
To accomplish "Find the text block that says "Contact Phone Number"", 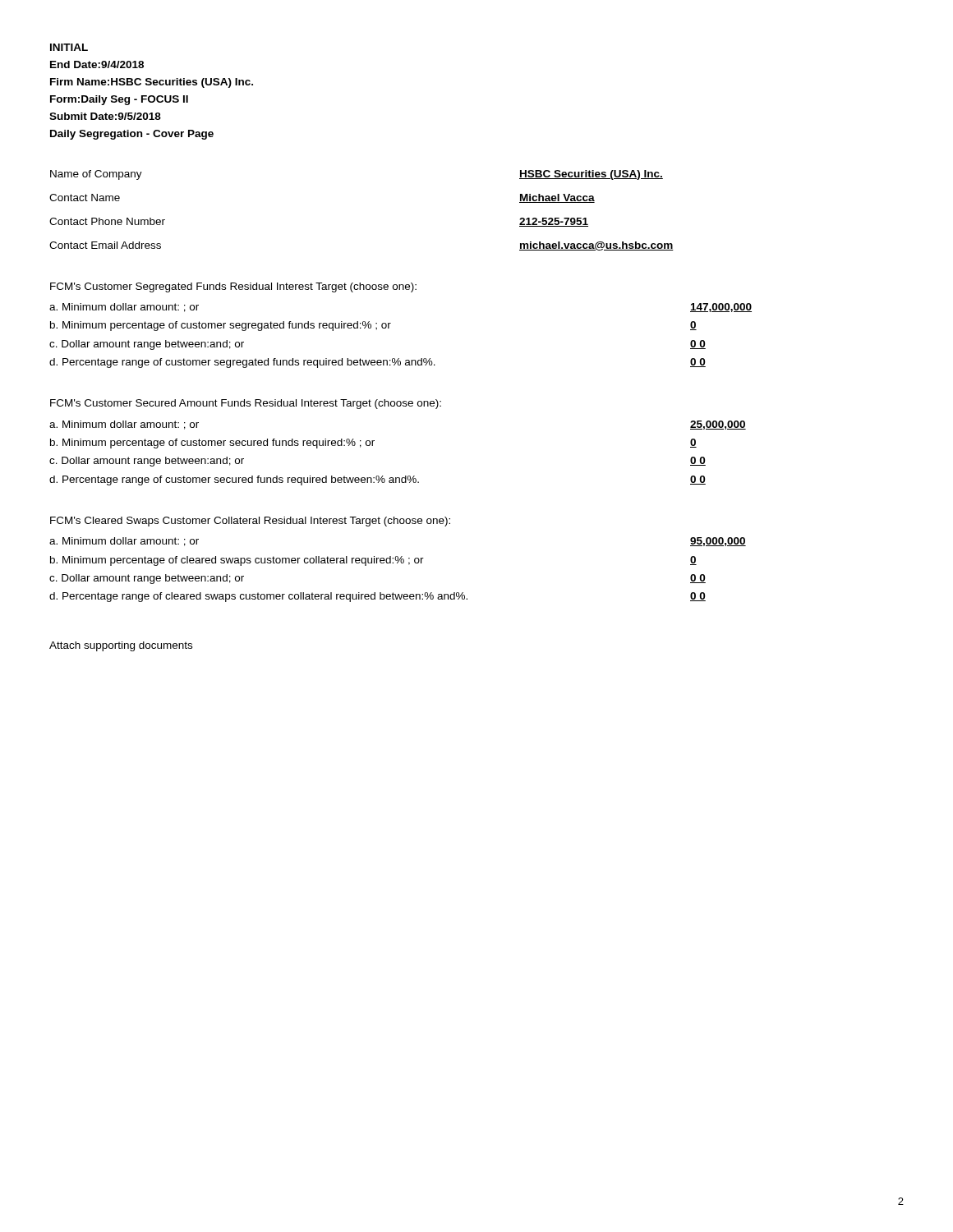I will pyautogui.click(x=106, y=222).
